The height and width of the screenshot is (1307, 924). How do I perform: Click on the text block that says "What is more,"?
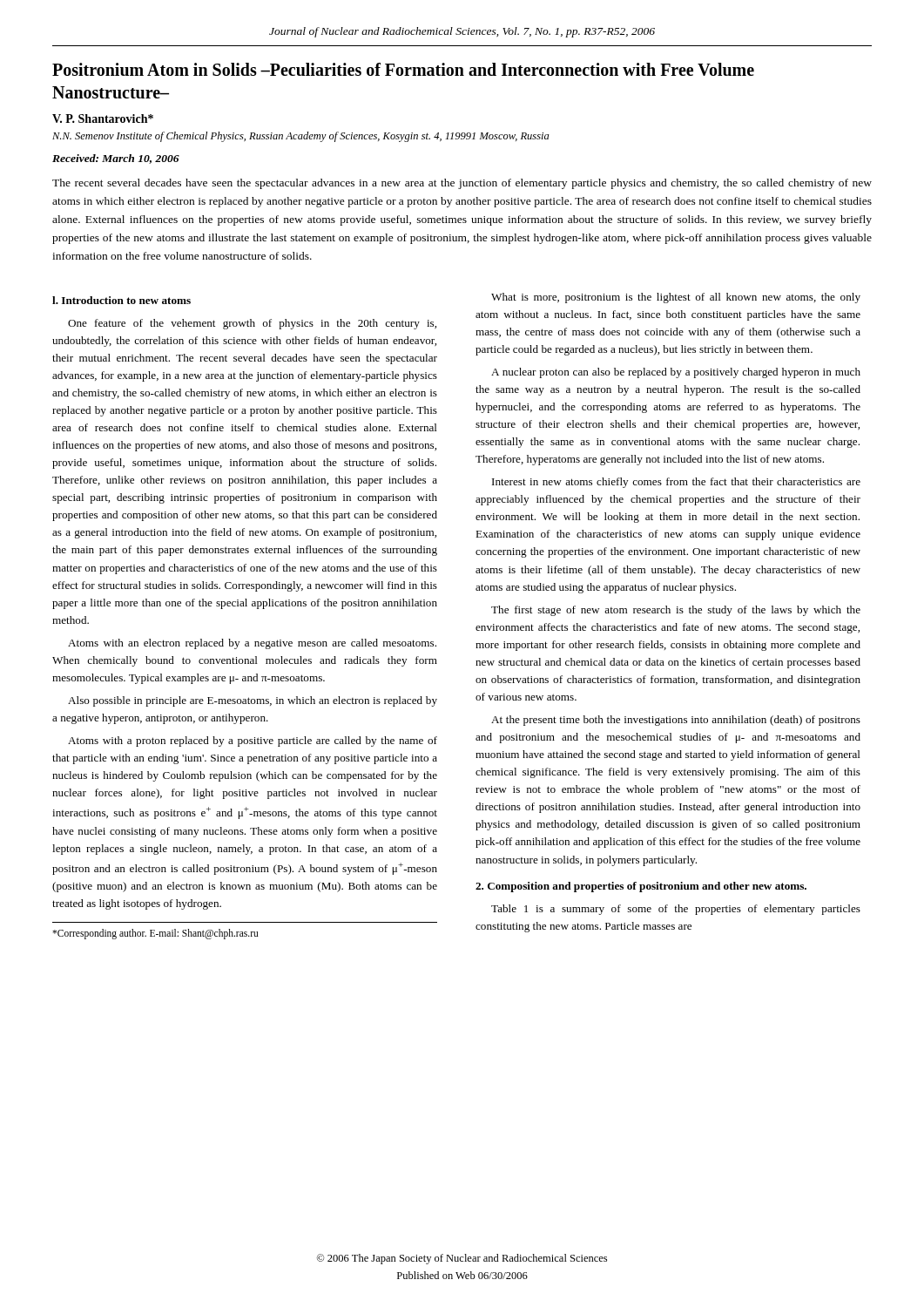coord(668,578)
